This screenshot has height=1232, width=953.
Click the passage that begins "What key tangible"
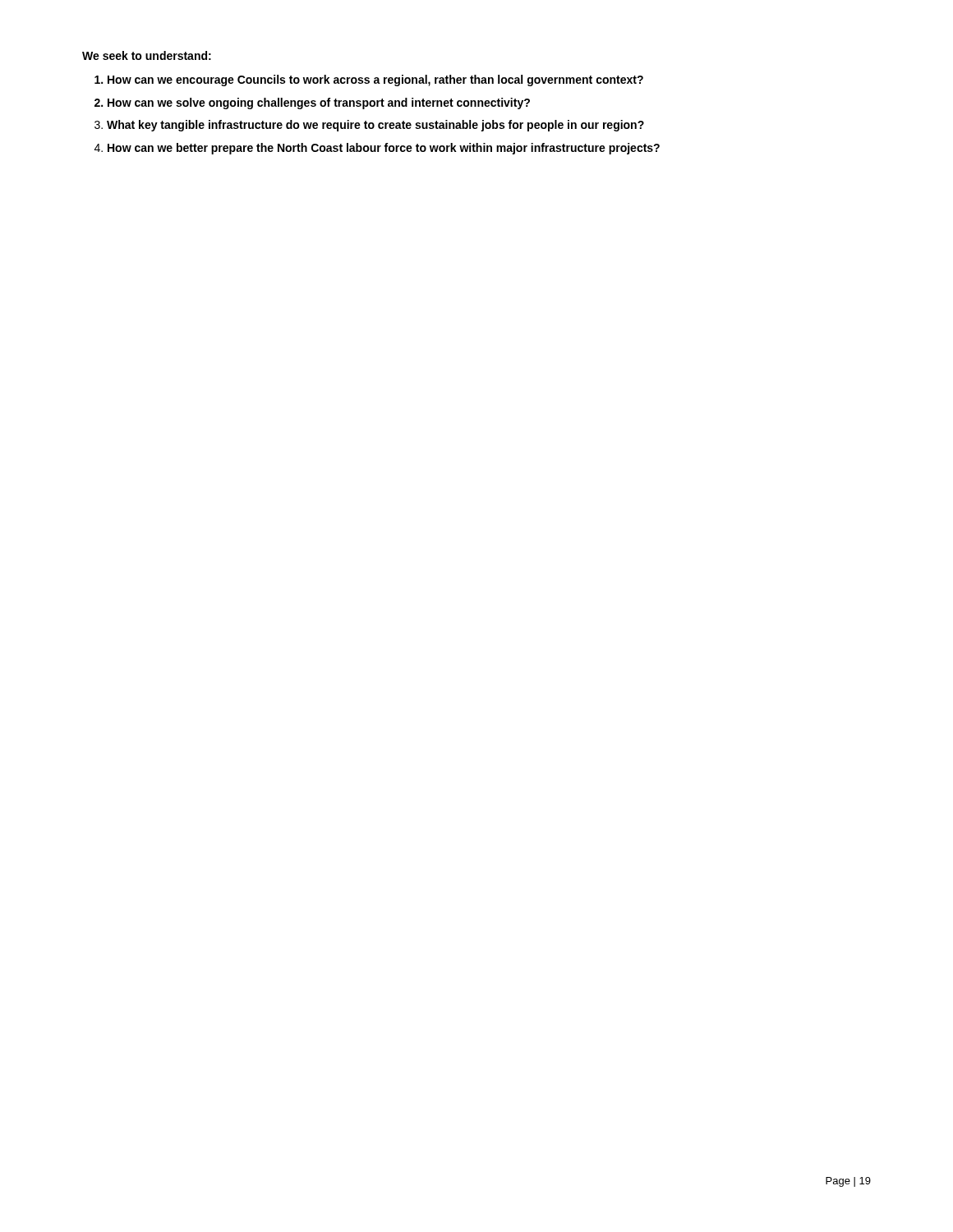coord(376,125)
